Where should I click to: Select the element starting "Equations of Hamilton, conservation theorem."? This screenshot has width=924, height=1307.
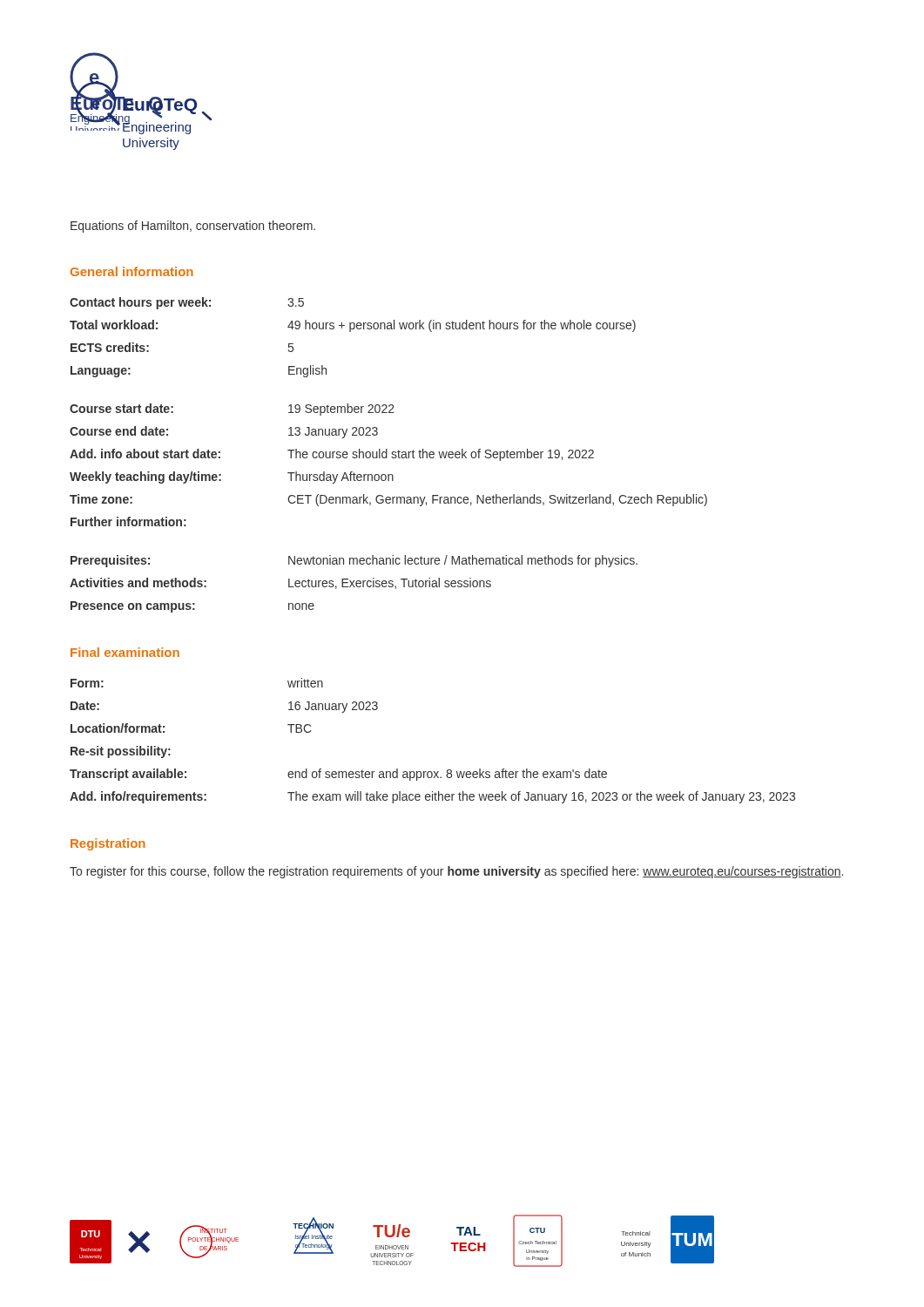point(193,226)
